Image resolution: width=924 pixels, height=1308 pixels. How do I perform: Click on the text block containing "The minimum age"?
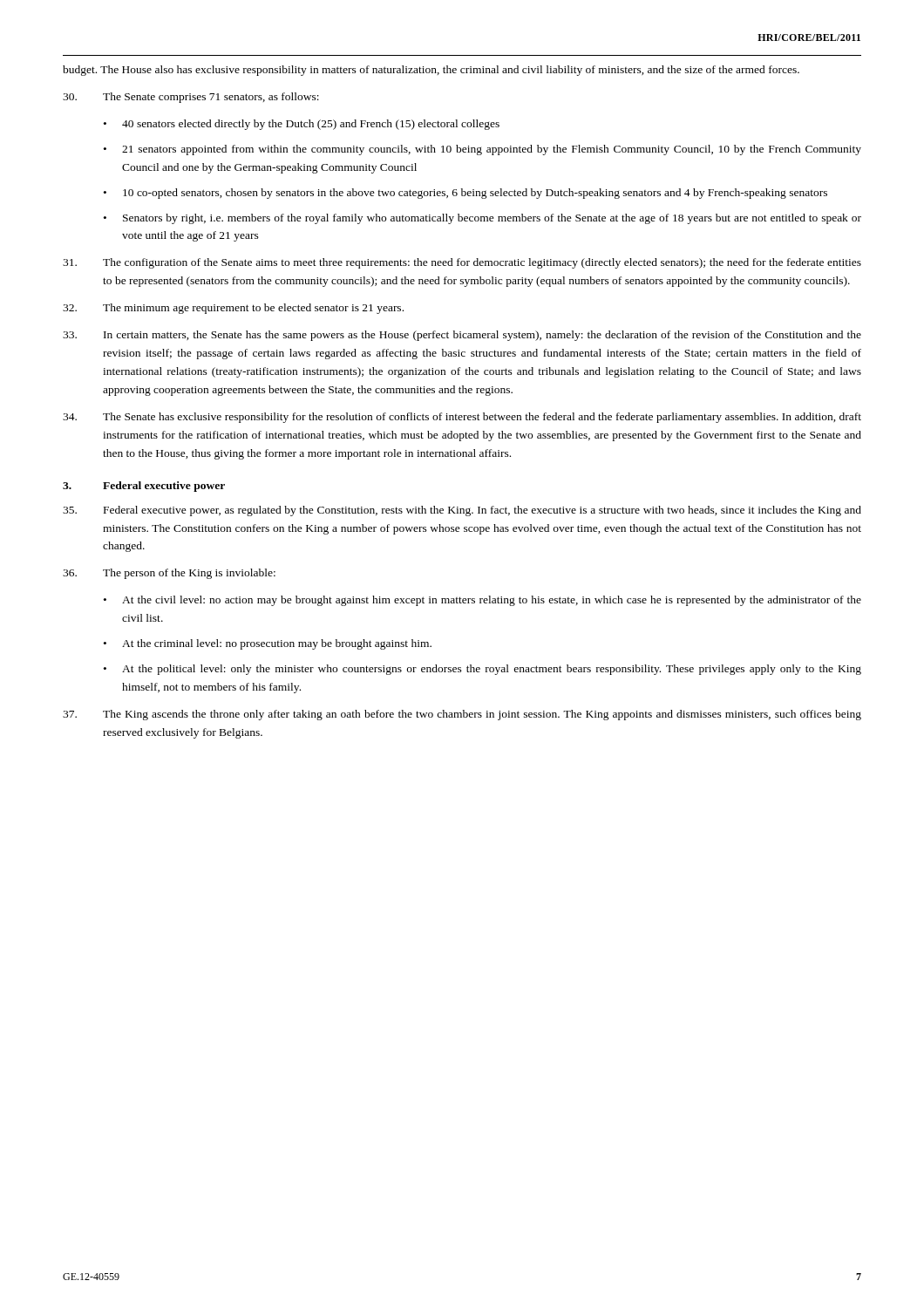pos(233,309)
